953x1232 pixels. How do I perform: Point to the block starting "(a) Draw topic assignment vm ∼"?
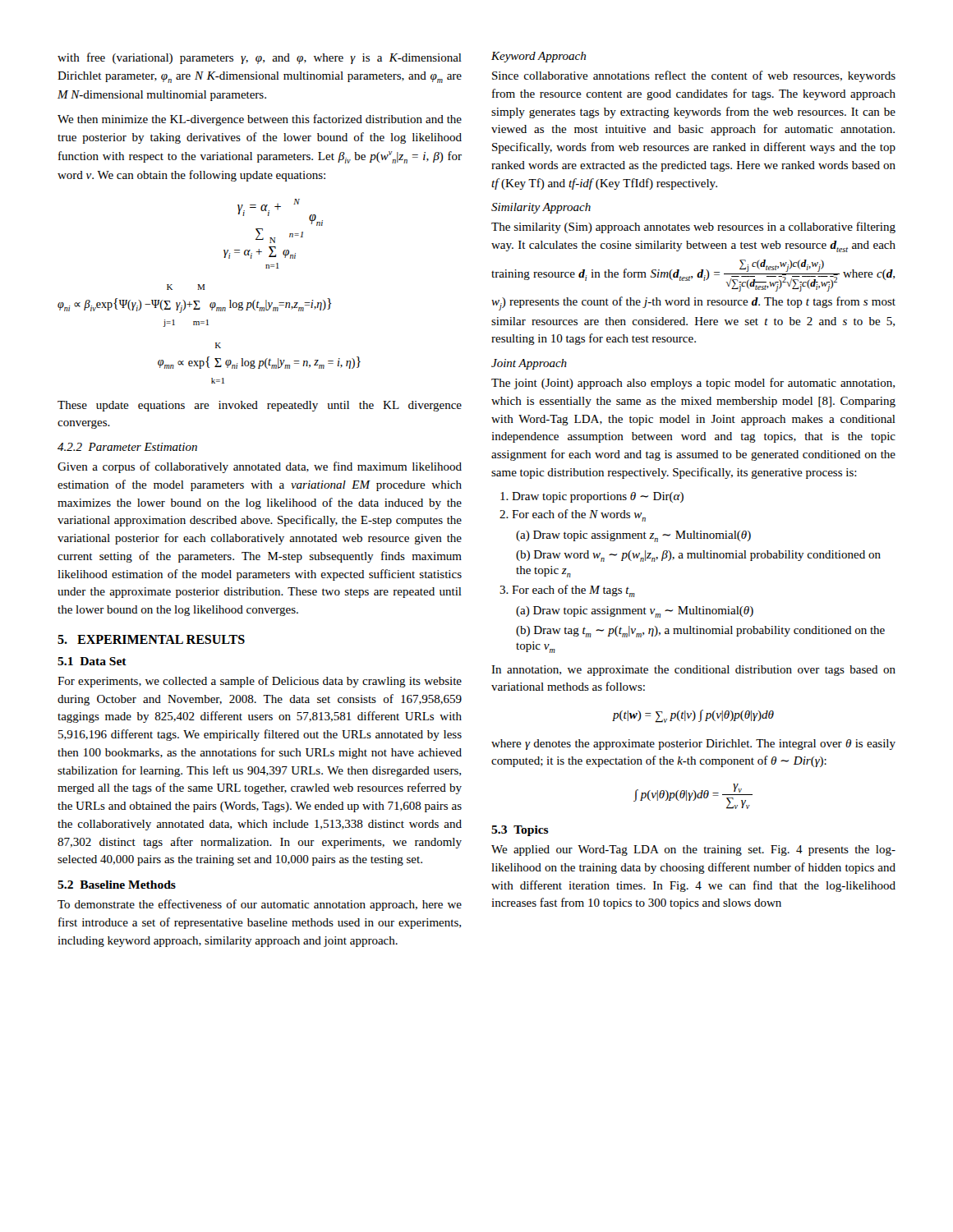tap(635, 611)
